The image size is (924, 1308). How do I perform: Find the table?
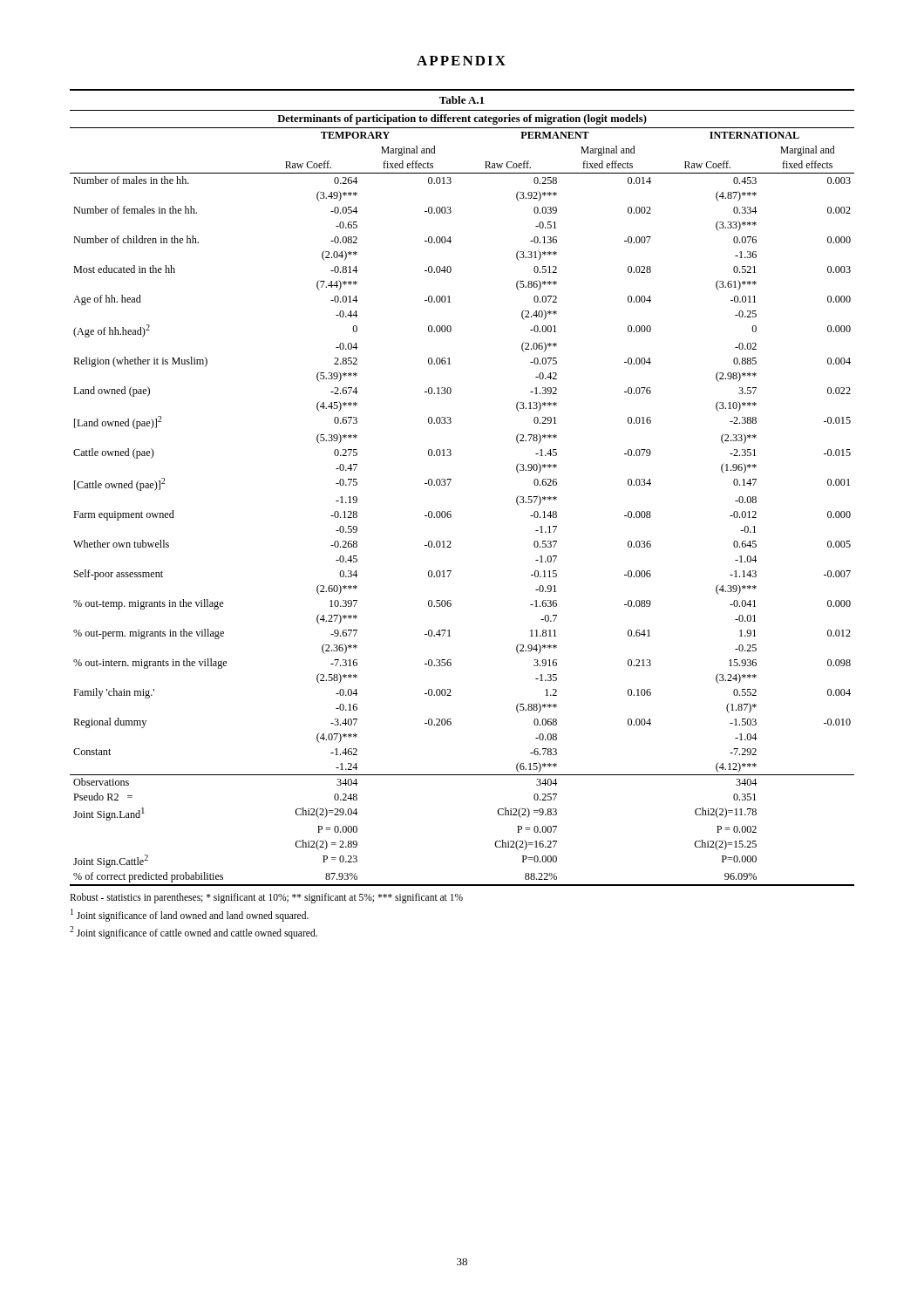(462, 488)
